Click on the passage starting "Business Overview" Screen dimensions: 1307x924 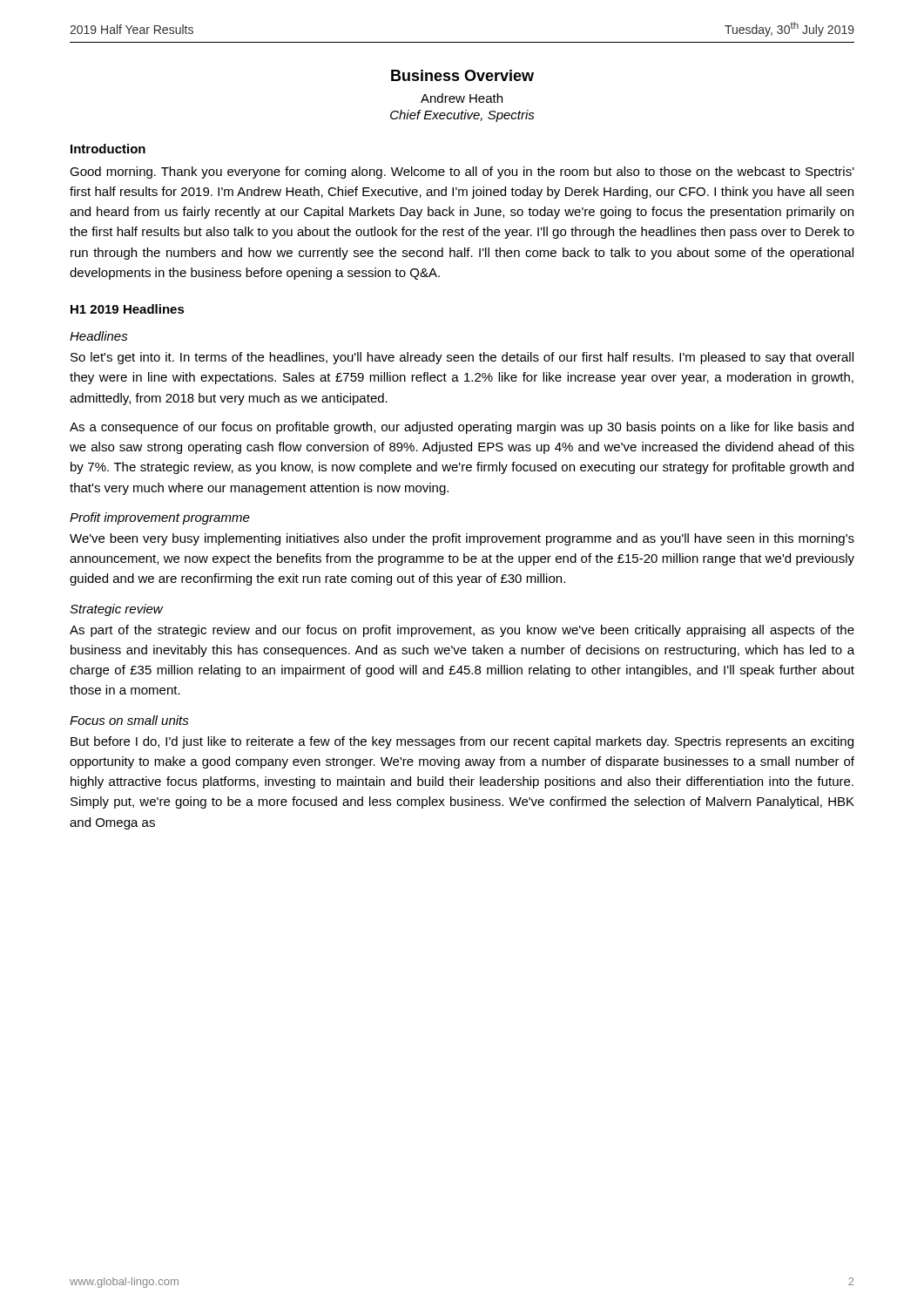(462, 76)
